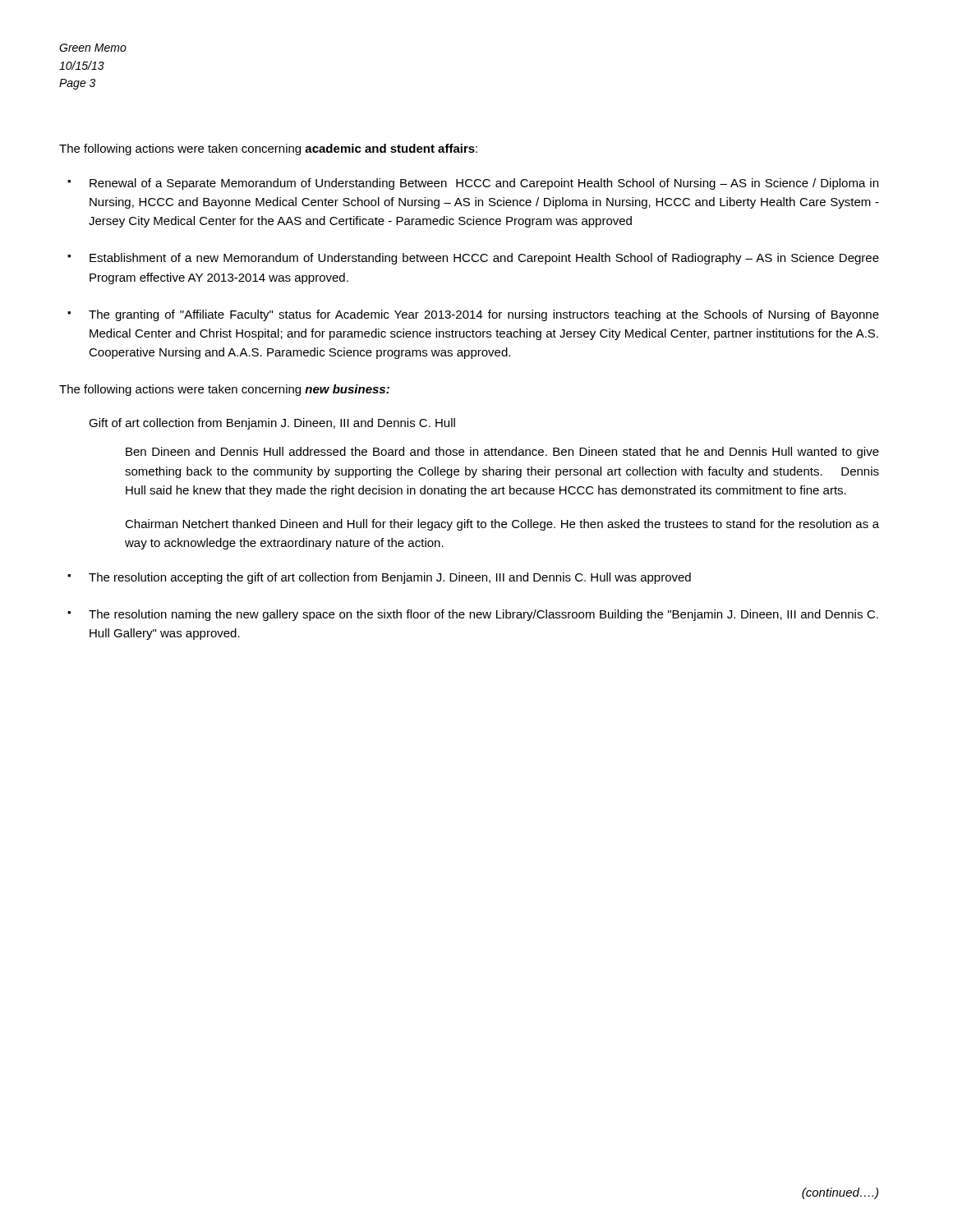Find the block on this page that starts "Renewal of a"
The image size is (953, 1232).
point(484,201)
